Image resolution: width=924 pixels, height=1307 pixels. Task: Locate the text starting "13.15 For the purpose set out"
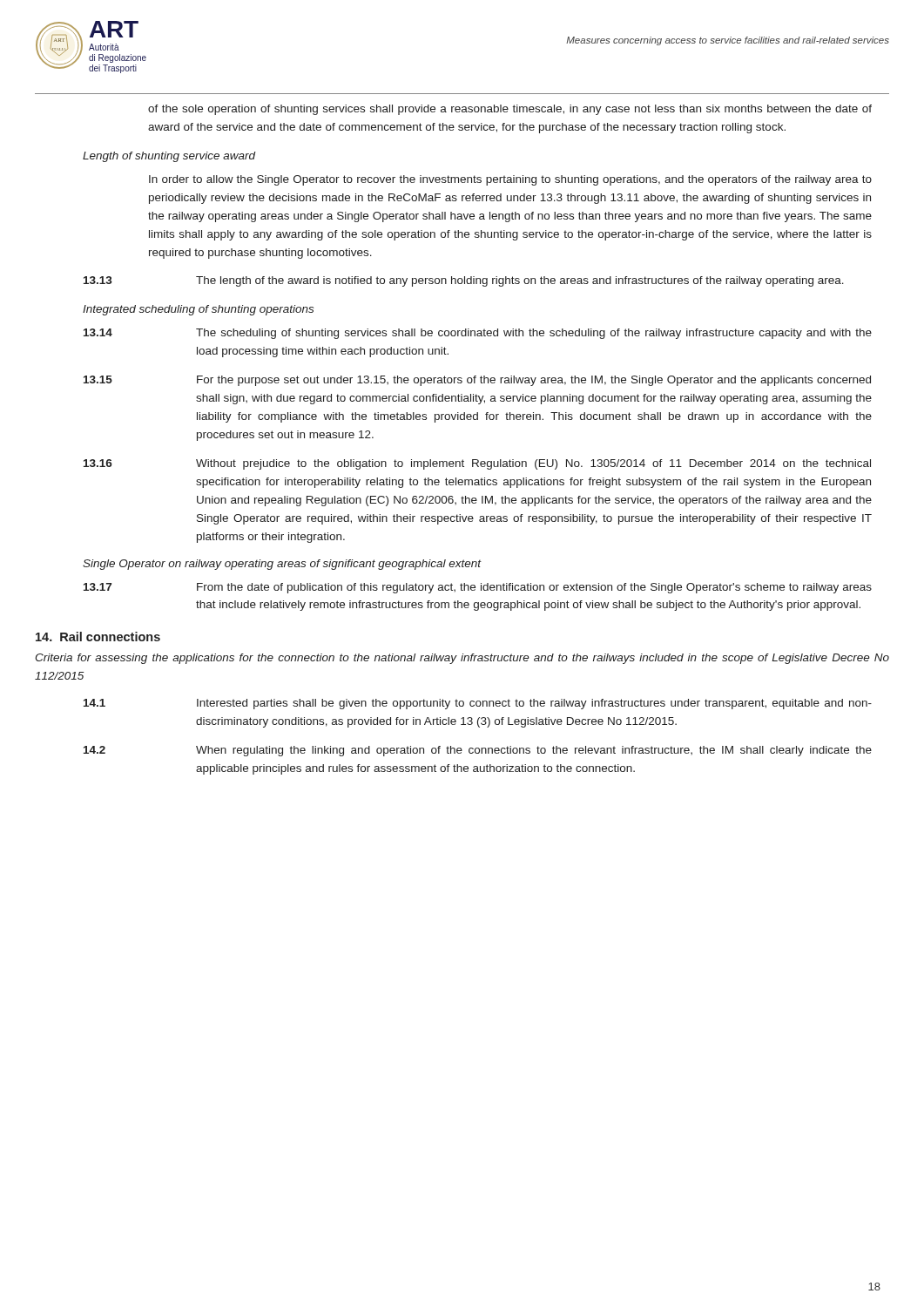[453, 408]
